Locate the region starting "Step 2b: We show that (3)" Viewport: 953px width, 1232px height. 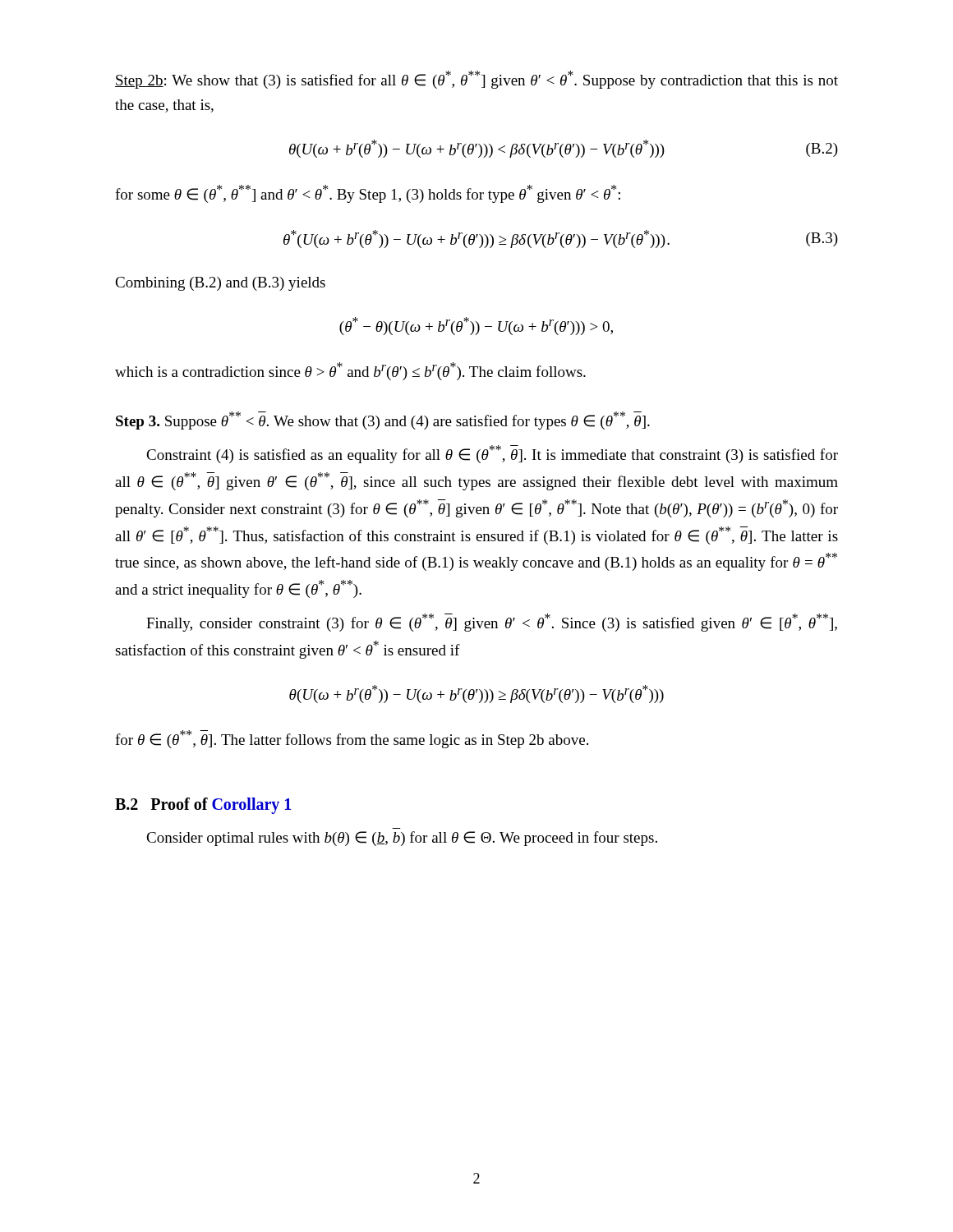tap(476, 91)
